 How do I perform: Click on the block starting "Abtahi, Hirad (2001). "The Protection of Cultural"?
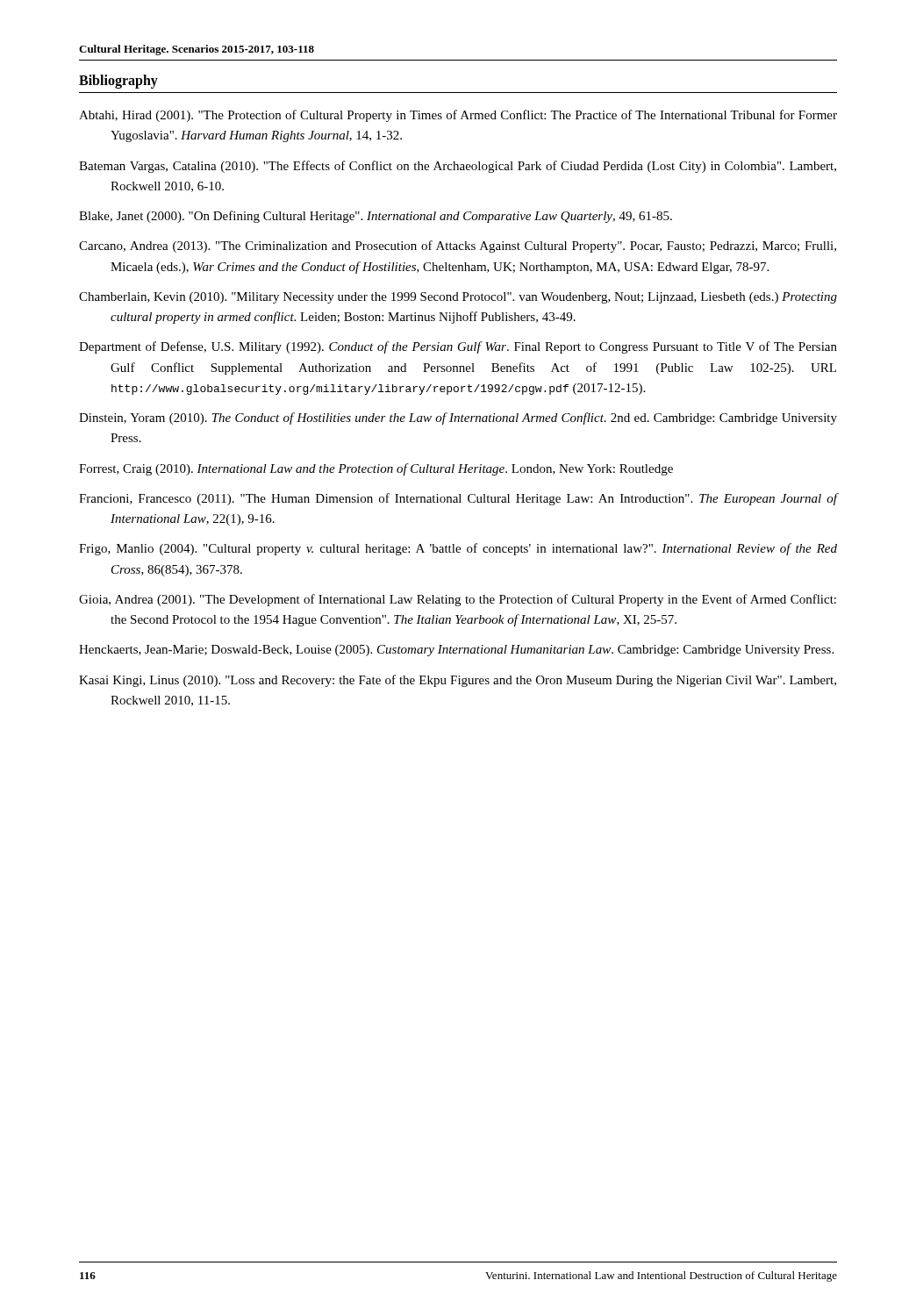458,125
